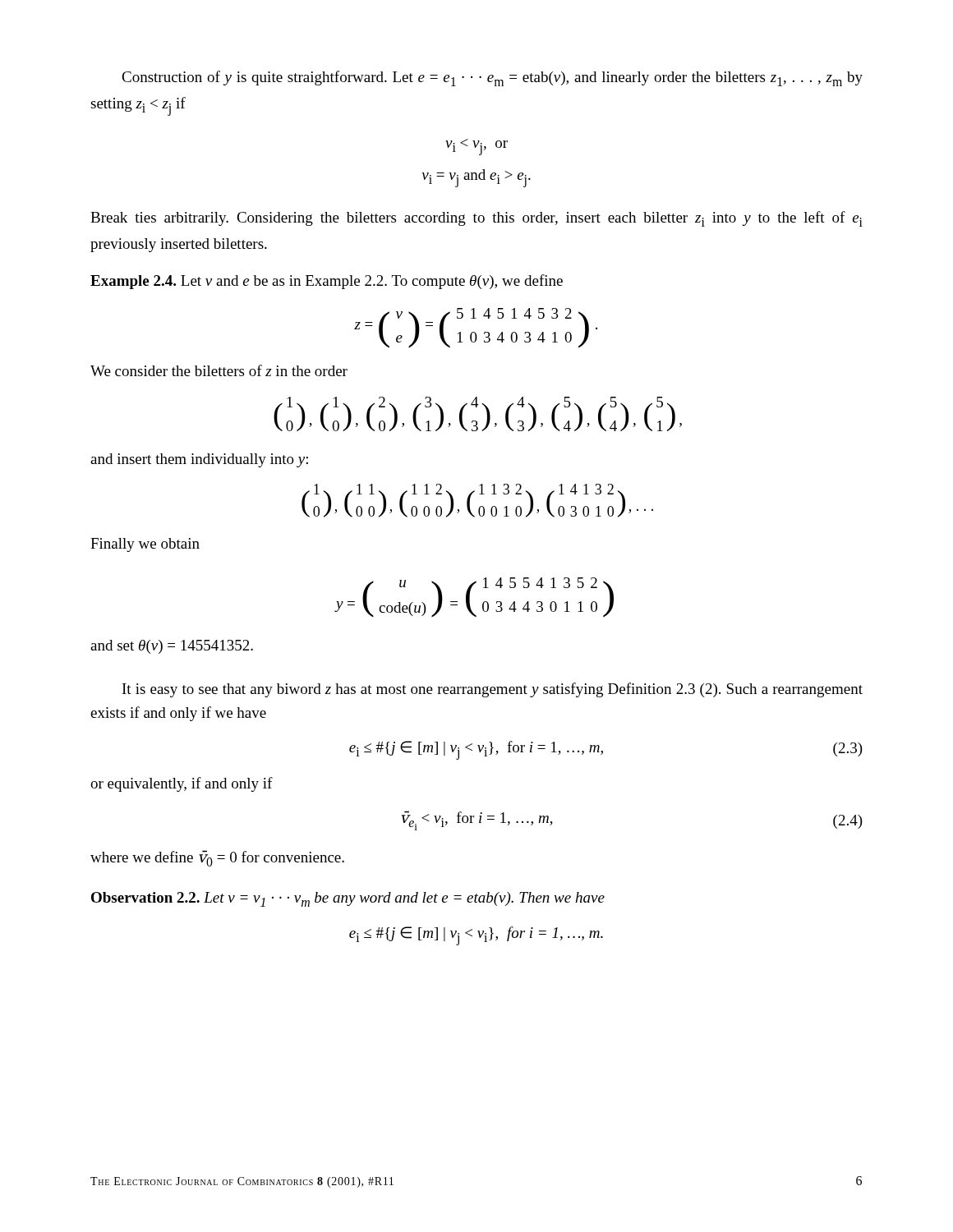Find the block on this page that starts "Break ties arbitrarily. Considering the"
The height and width of the screenshot is (1232, 953).
pyautogui.click(x=476, y=230)
